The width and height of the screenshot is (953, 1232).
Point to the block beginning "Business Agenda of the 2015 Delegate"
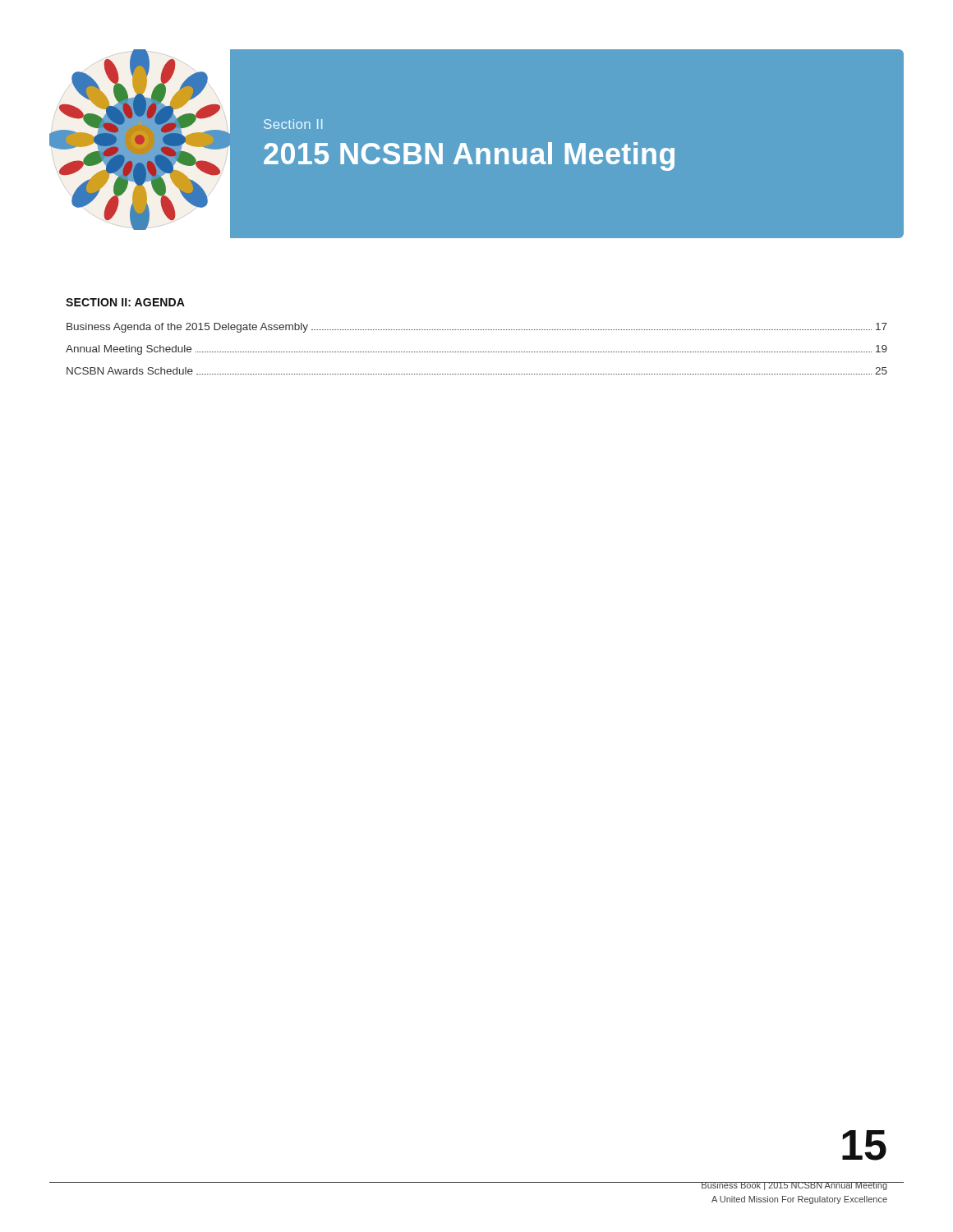[476, 326]
